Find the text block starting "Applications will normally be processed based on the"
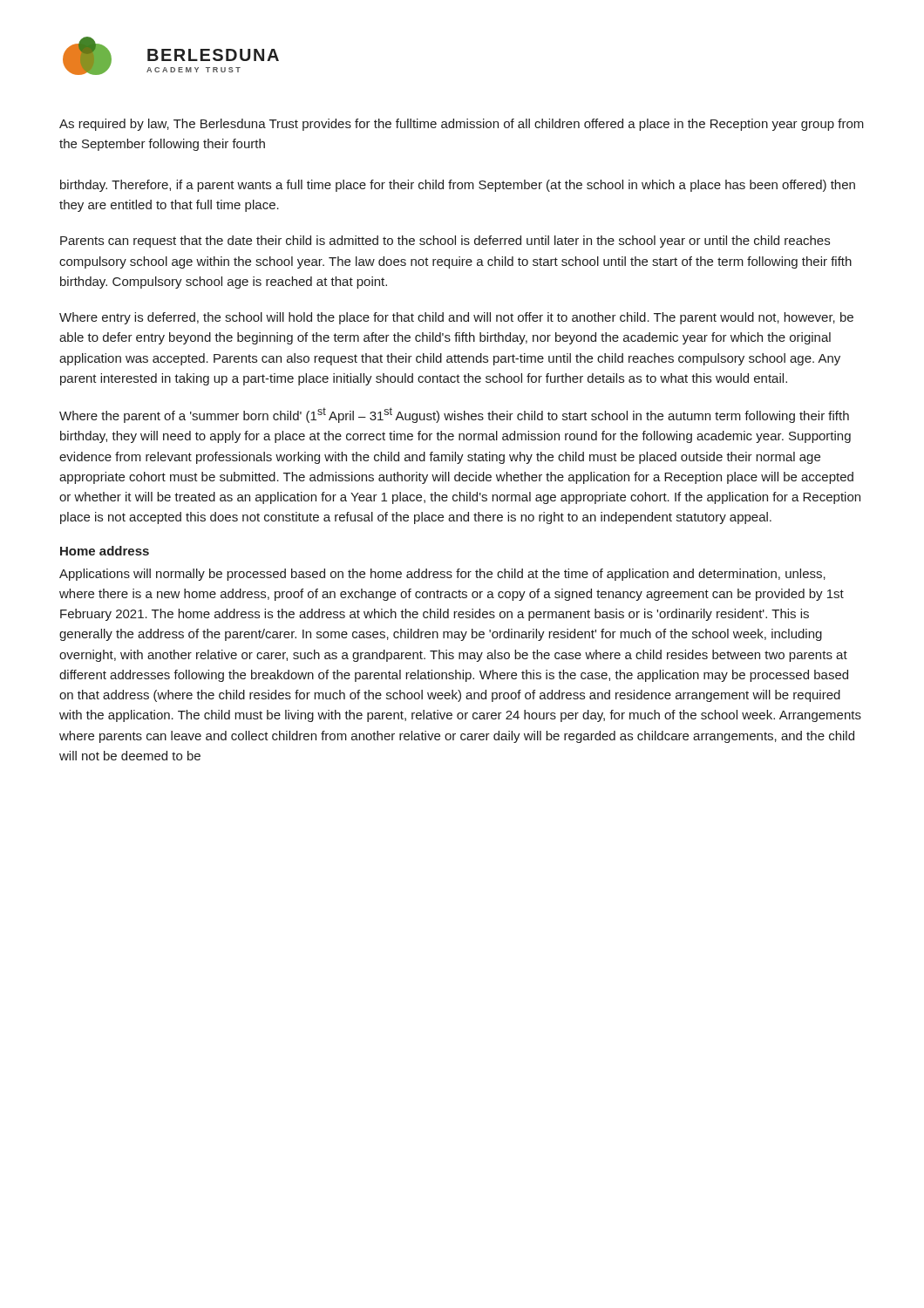 (460, 664)
